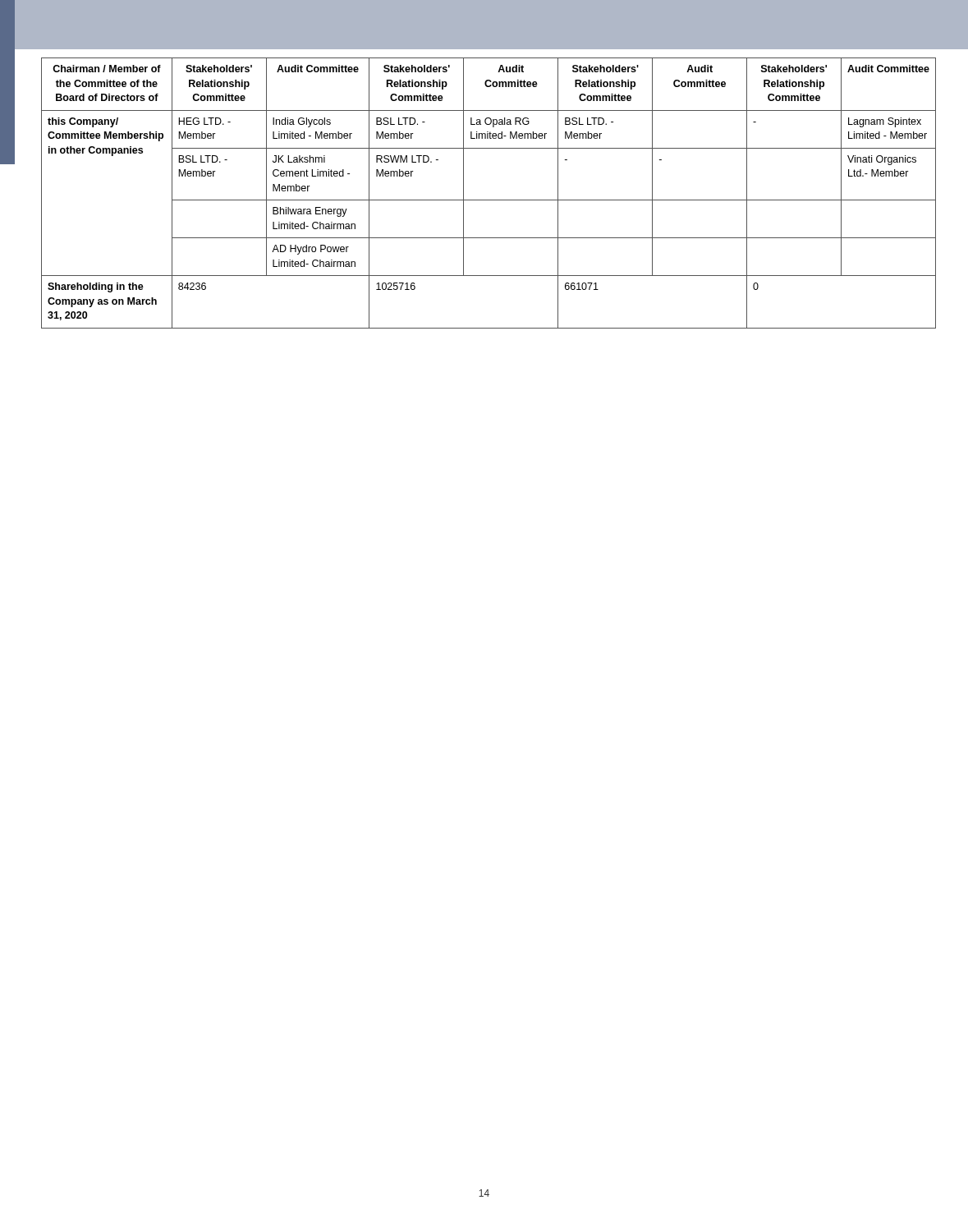
Task: Select the table that reads "BSL LTD. - Member"
Action: pyautogui.click(x=489, y=193)
